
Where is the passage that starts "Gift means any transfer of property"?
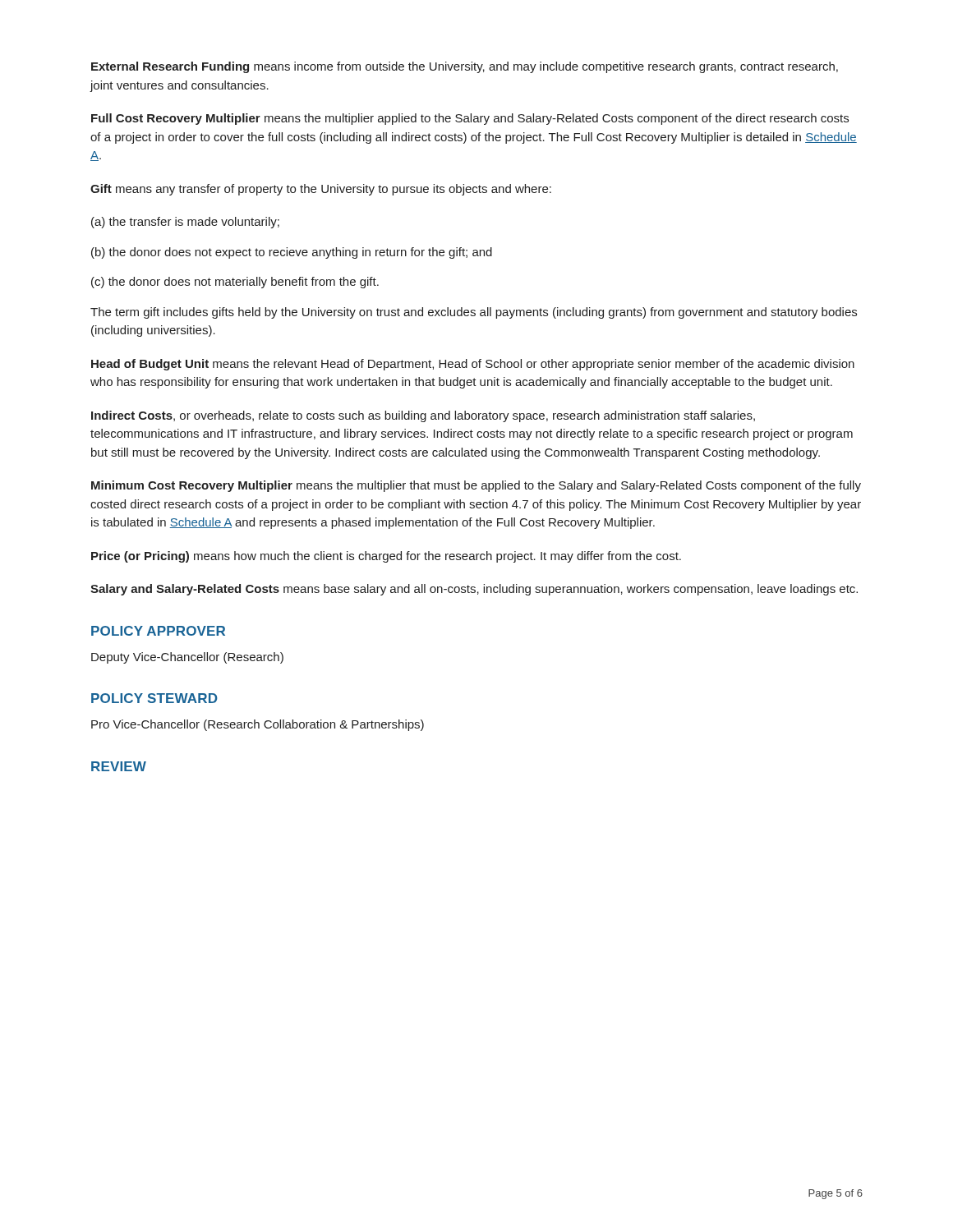point(321,188)
